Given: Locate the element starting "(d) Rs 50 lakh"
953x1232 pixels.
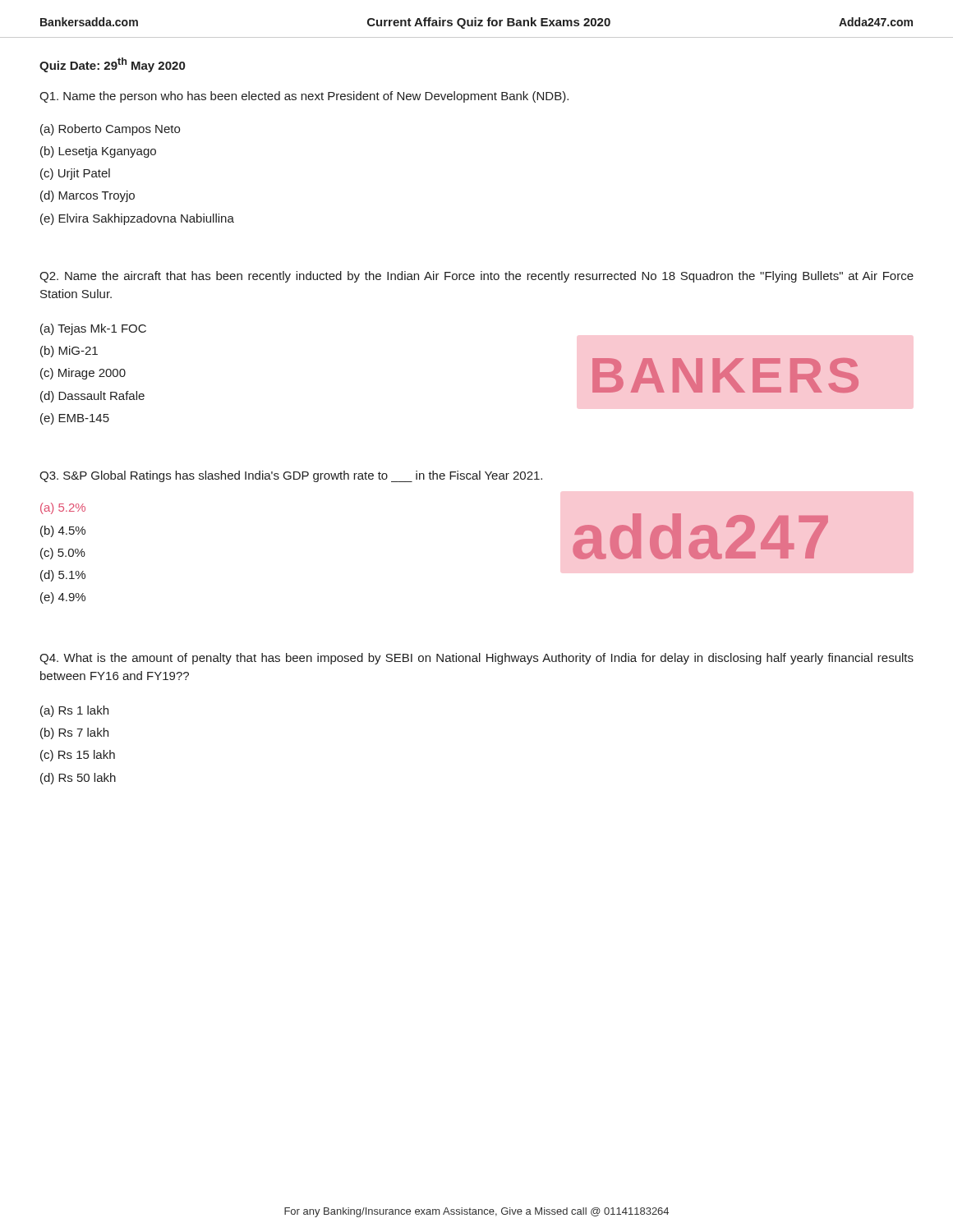Looking at the screenshot, I should coord(78,777).
